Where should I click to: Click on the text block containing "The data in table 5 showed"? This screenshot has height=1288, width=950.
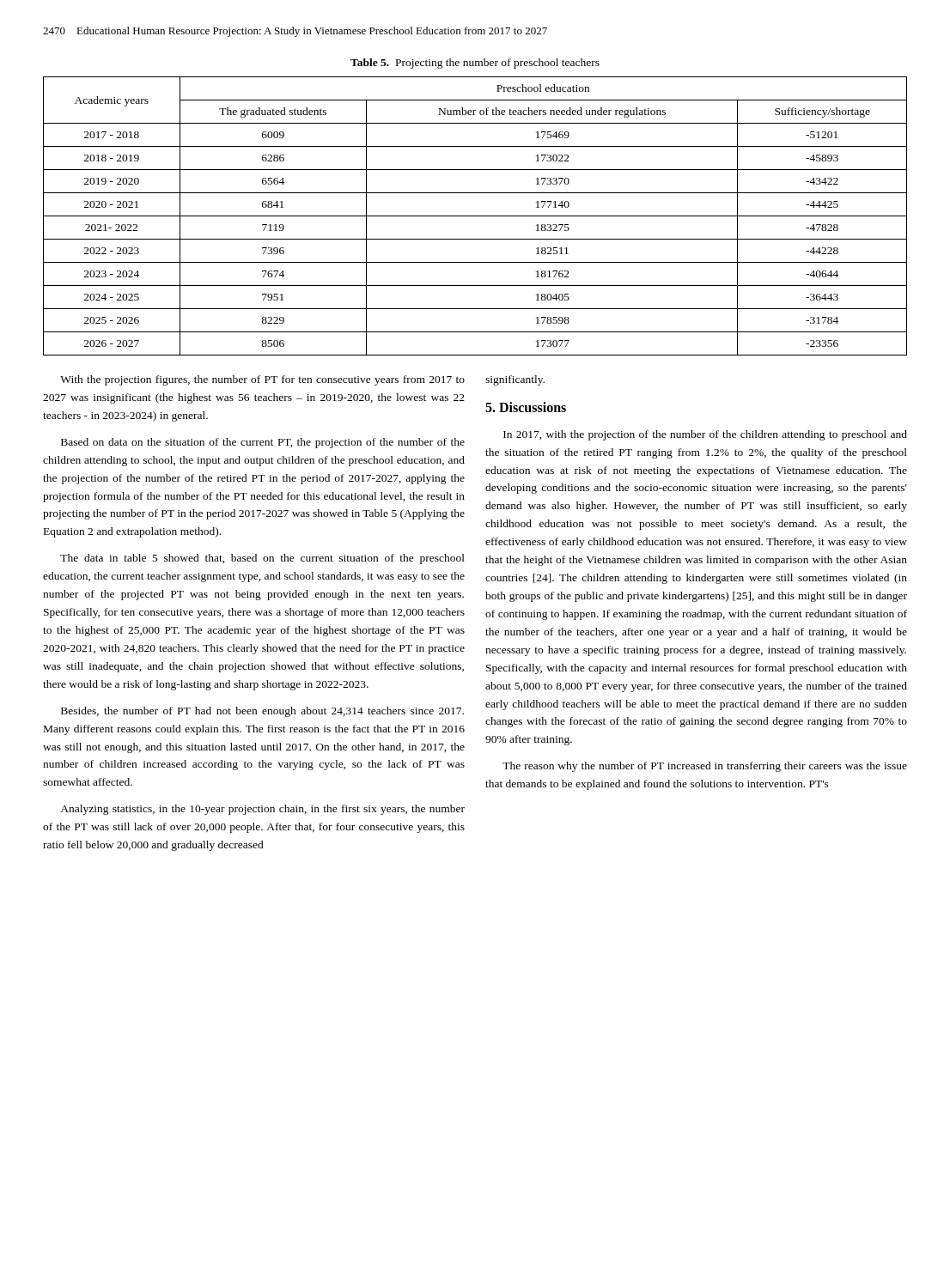click(254, 622)
